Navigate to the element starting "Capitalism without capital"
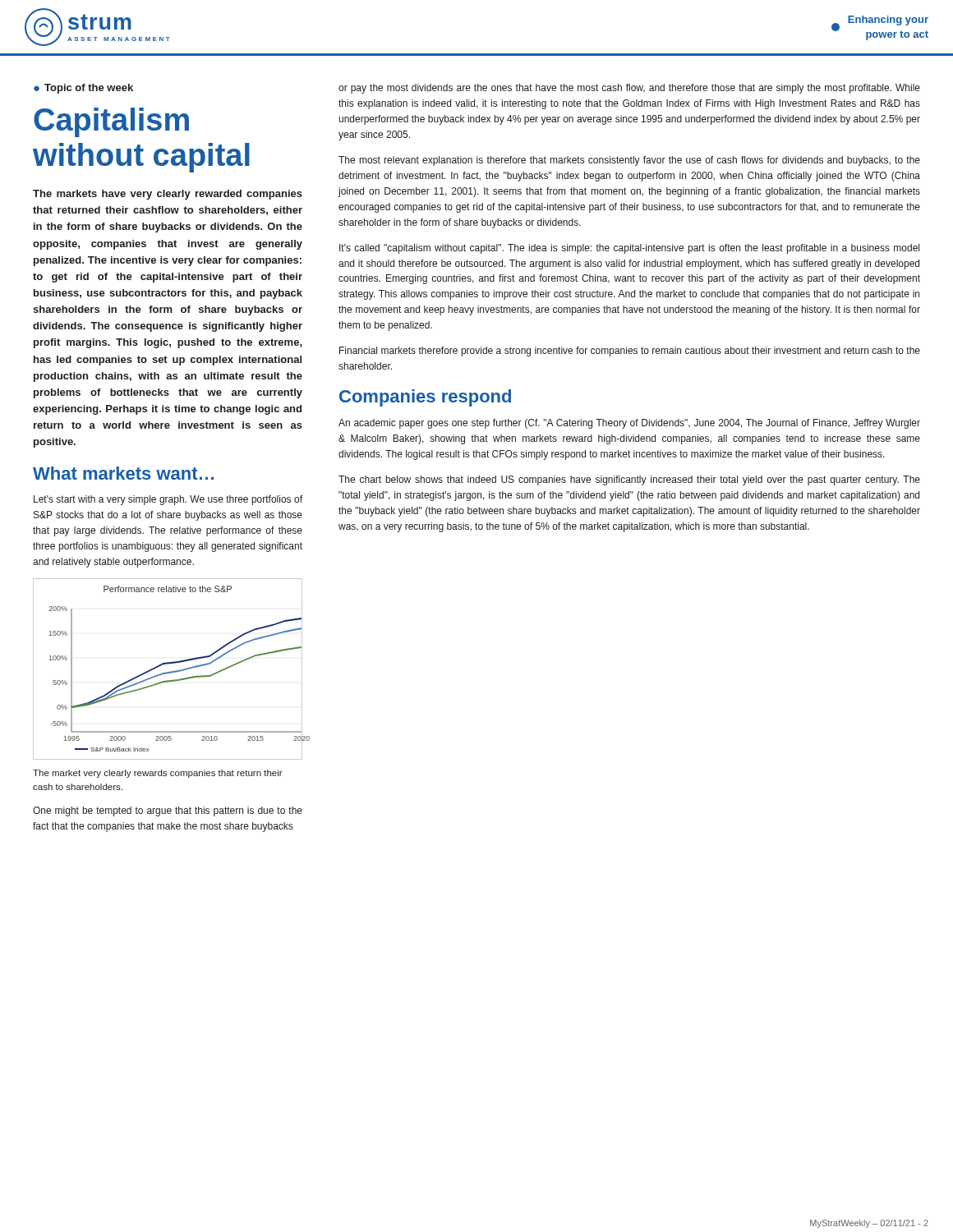Image resolution: width=953 pixels, height=1232 pixels. pos(142,137)
